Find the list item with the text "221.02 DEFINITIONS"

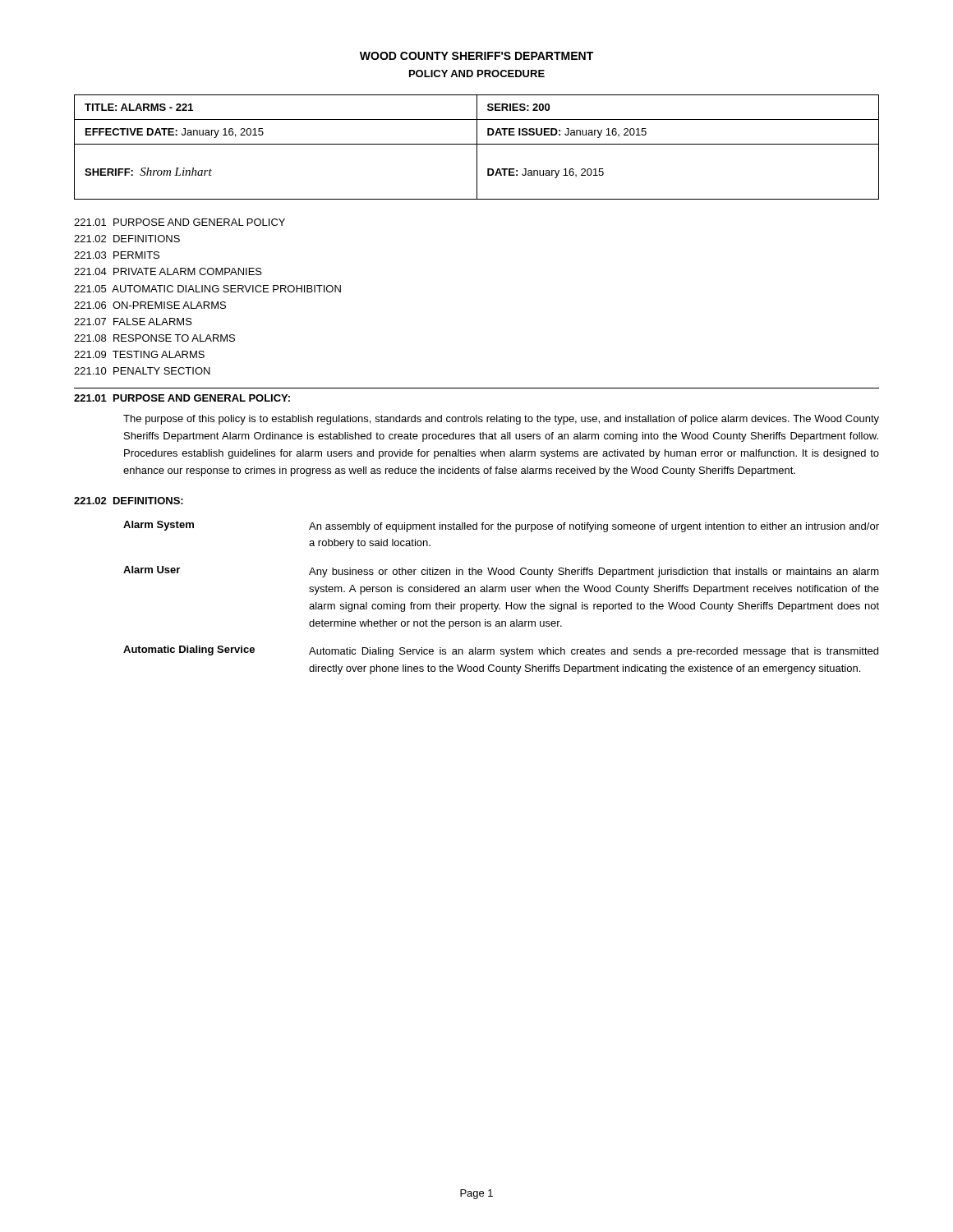[127, 239]
